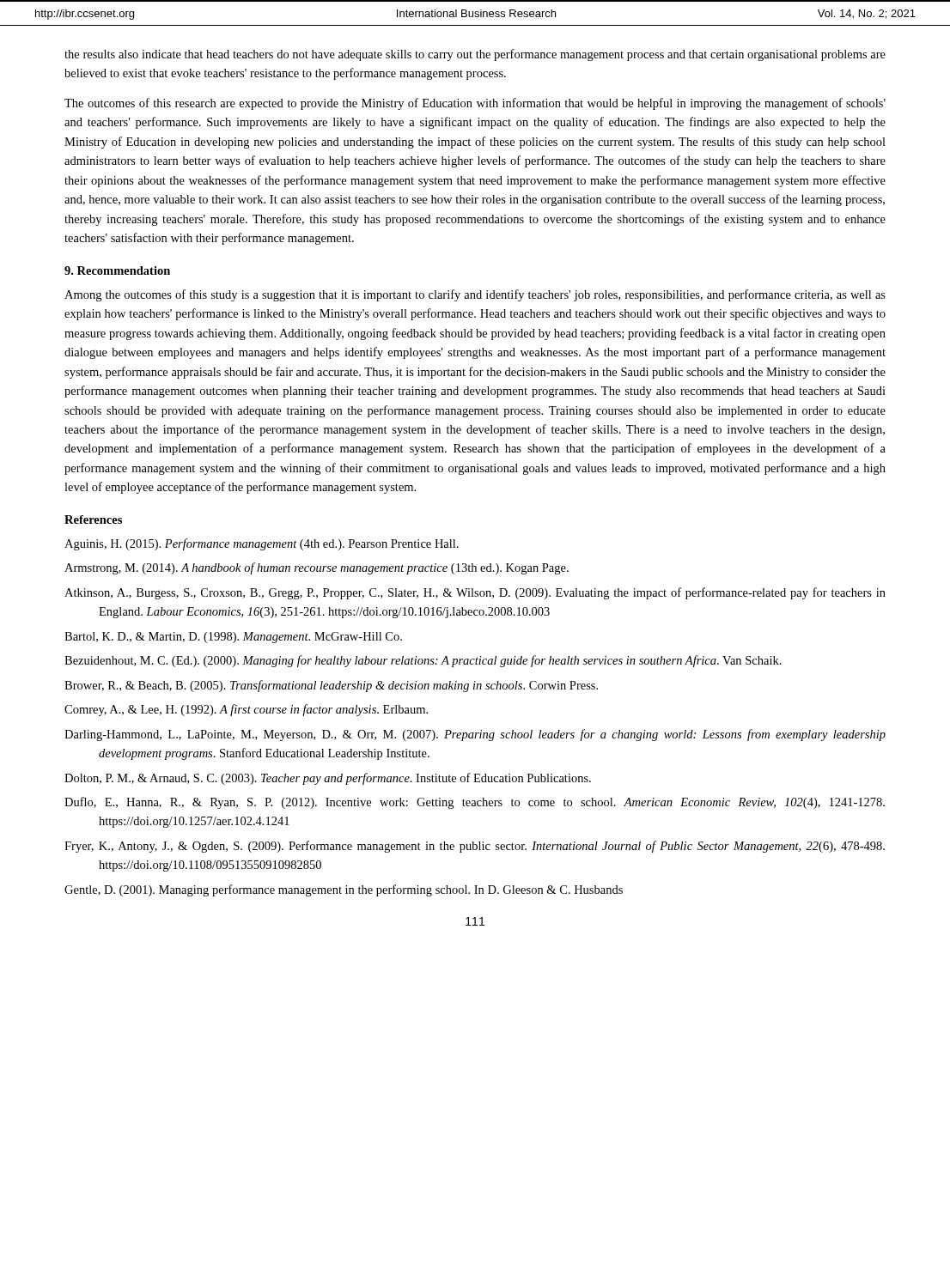This screenshot has height=1288, width=950.
Task: Find the section header that says "9. Recommendation"
Action: (117, 270)
